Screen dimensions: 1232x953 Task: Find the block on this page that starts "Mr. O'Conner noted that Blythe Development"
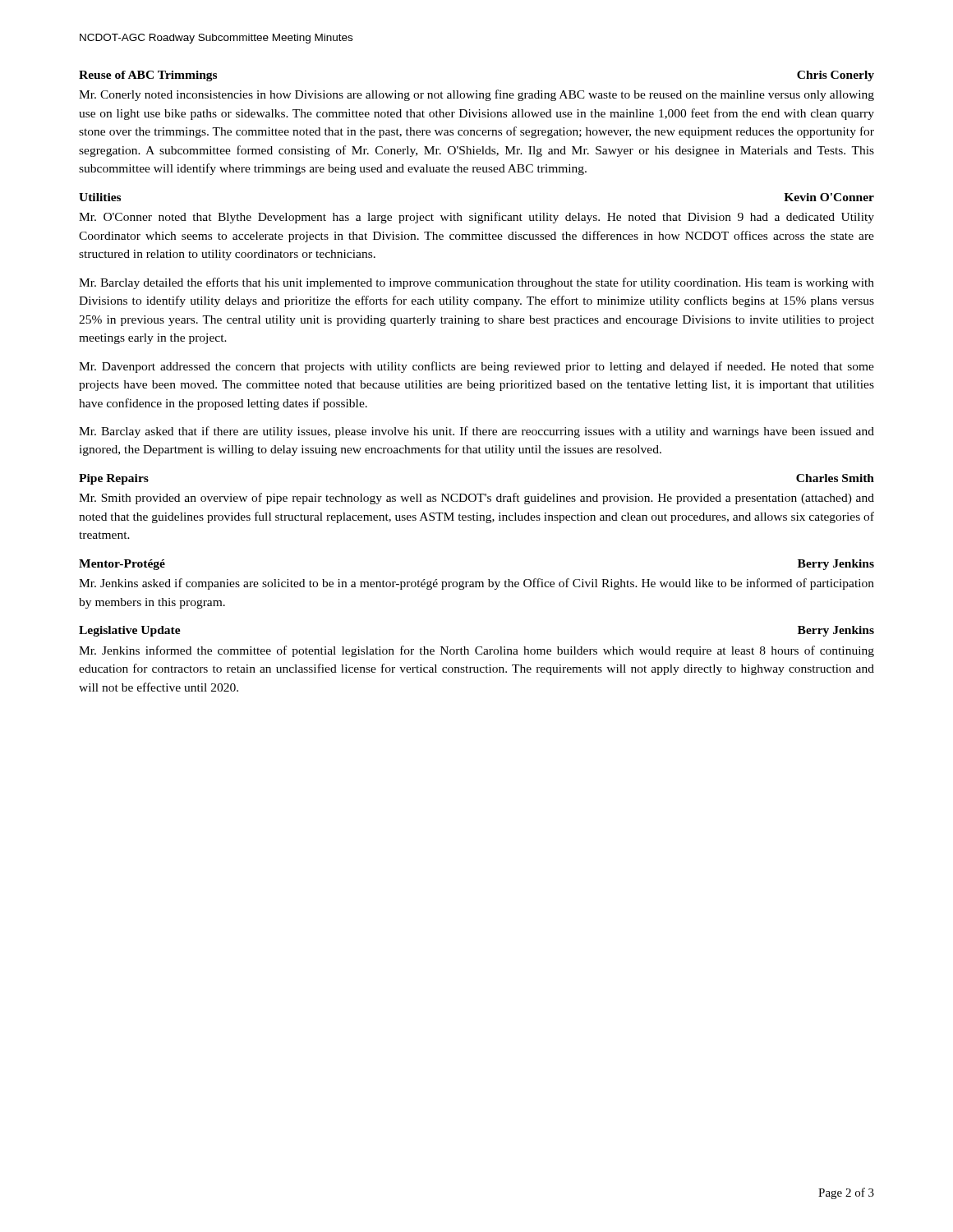coord(476,236)
